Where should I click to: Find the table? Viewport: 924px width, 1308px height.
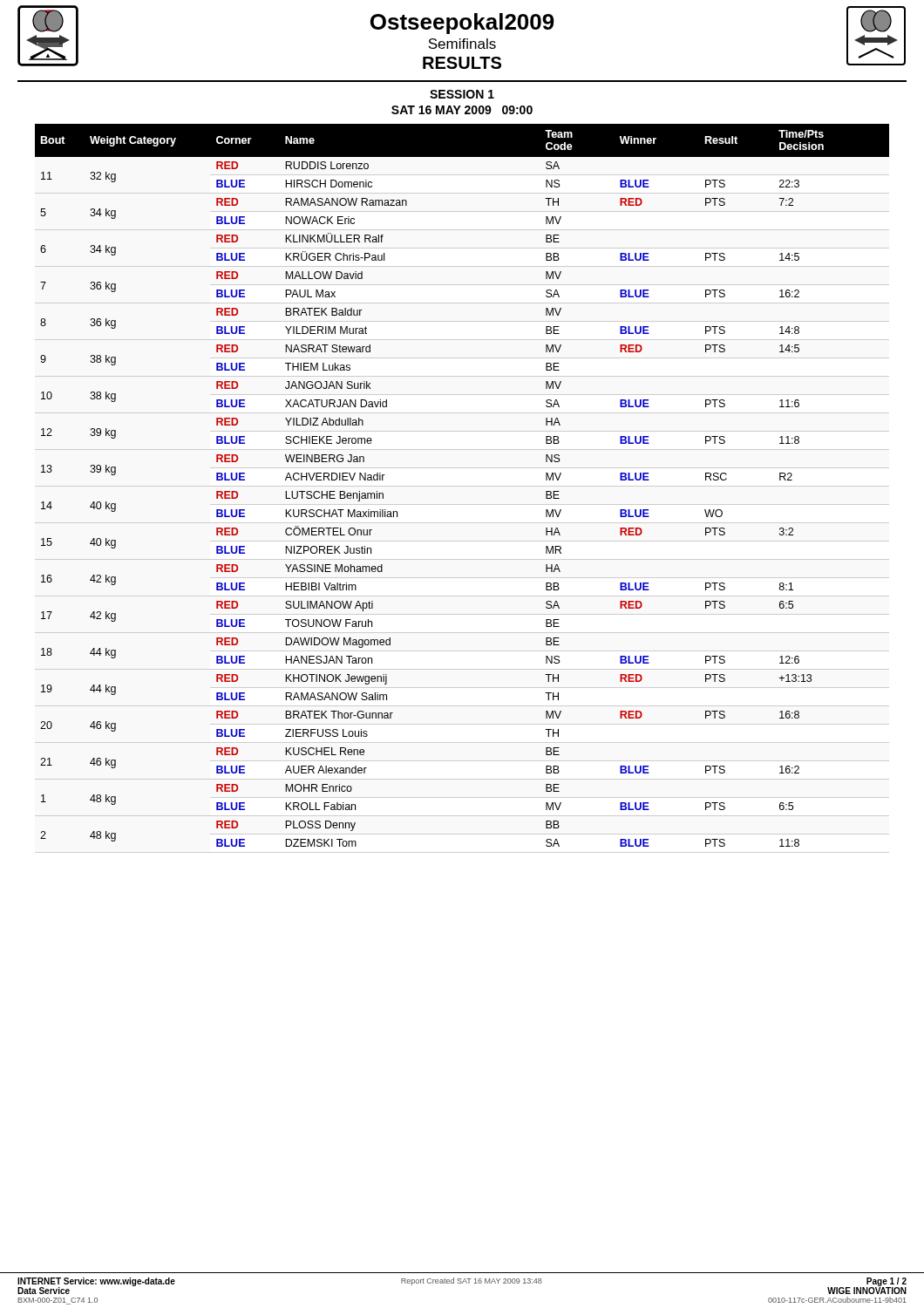(x=462, y=488)
